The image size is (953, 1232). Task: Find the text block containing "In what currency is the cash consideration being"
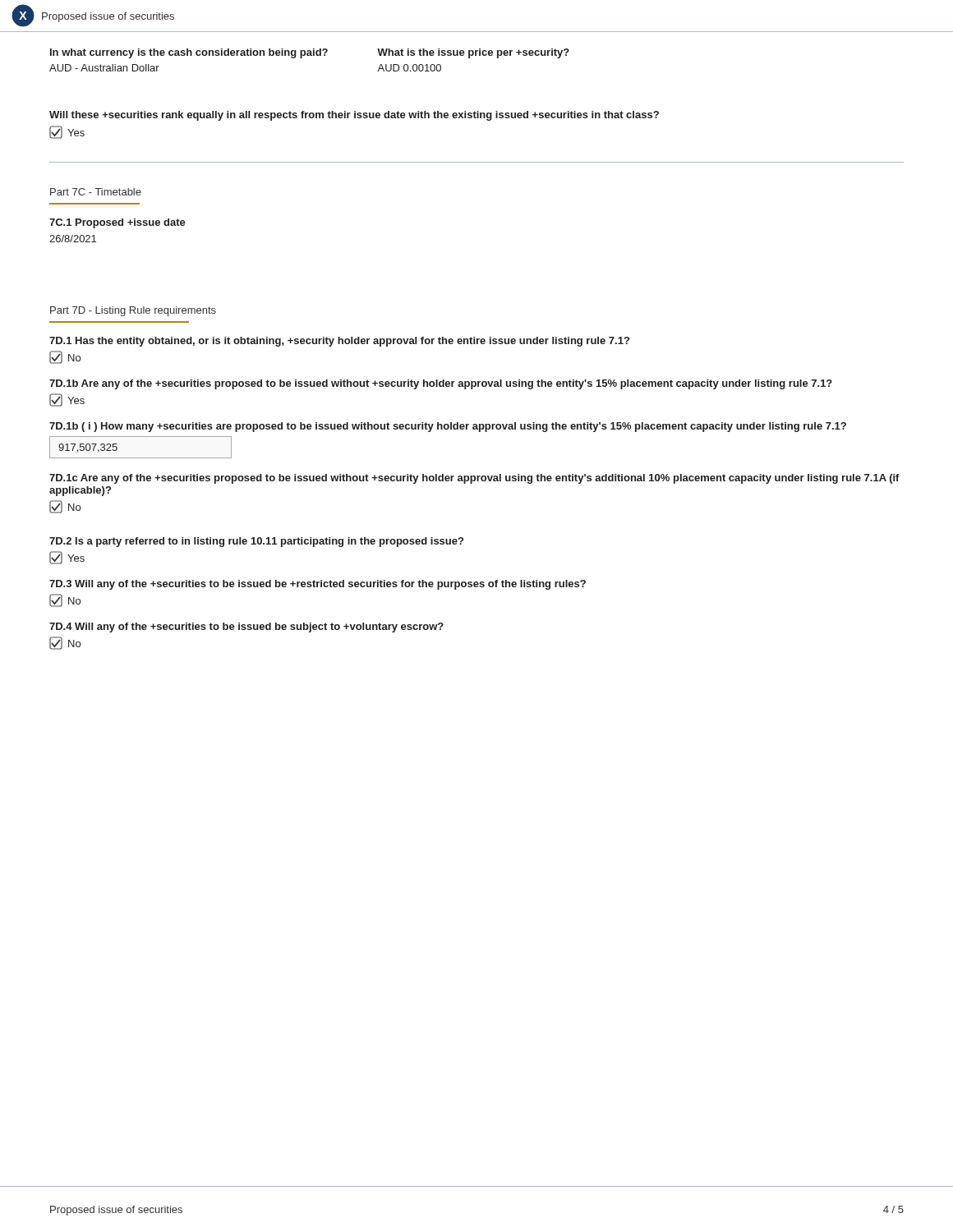(x=189, y=60)
